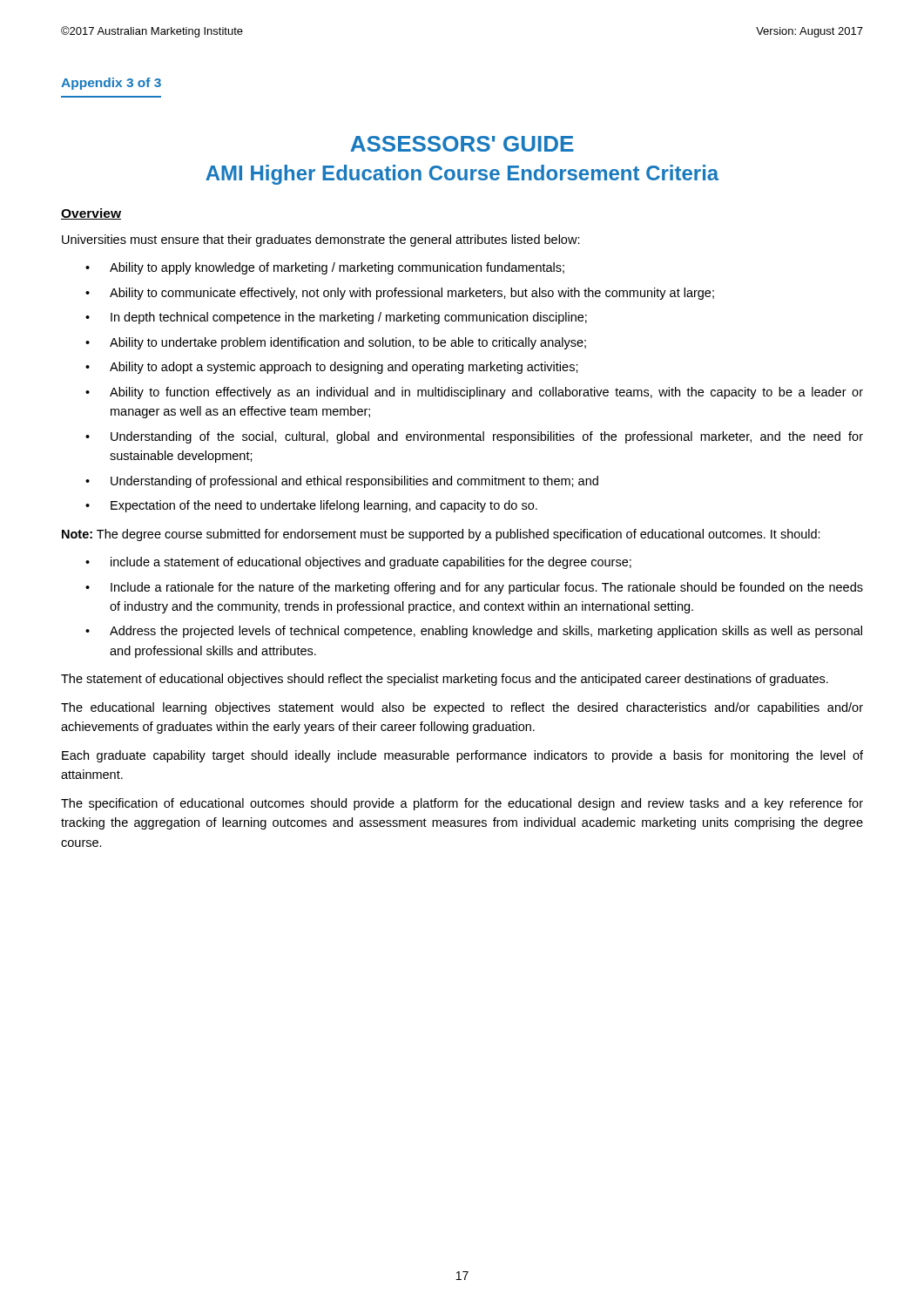
Task: Locate the block of text that opens with "• Ability to function effectively as an individual"
Action: click(x=474, y=402)
